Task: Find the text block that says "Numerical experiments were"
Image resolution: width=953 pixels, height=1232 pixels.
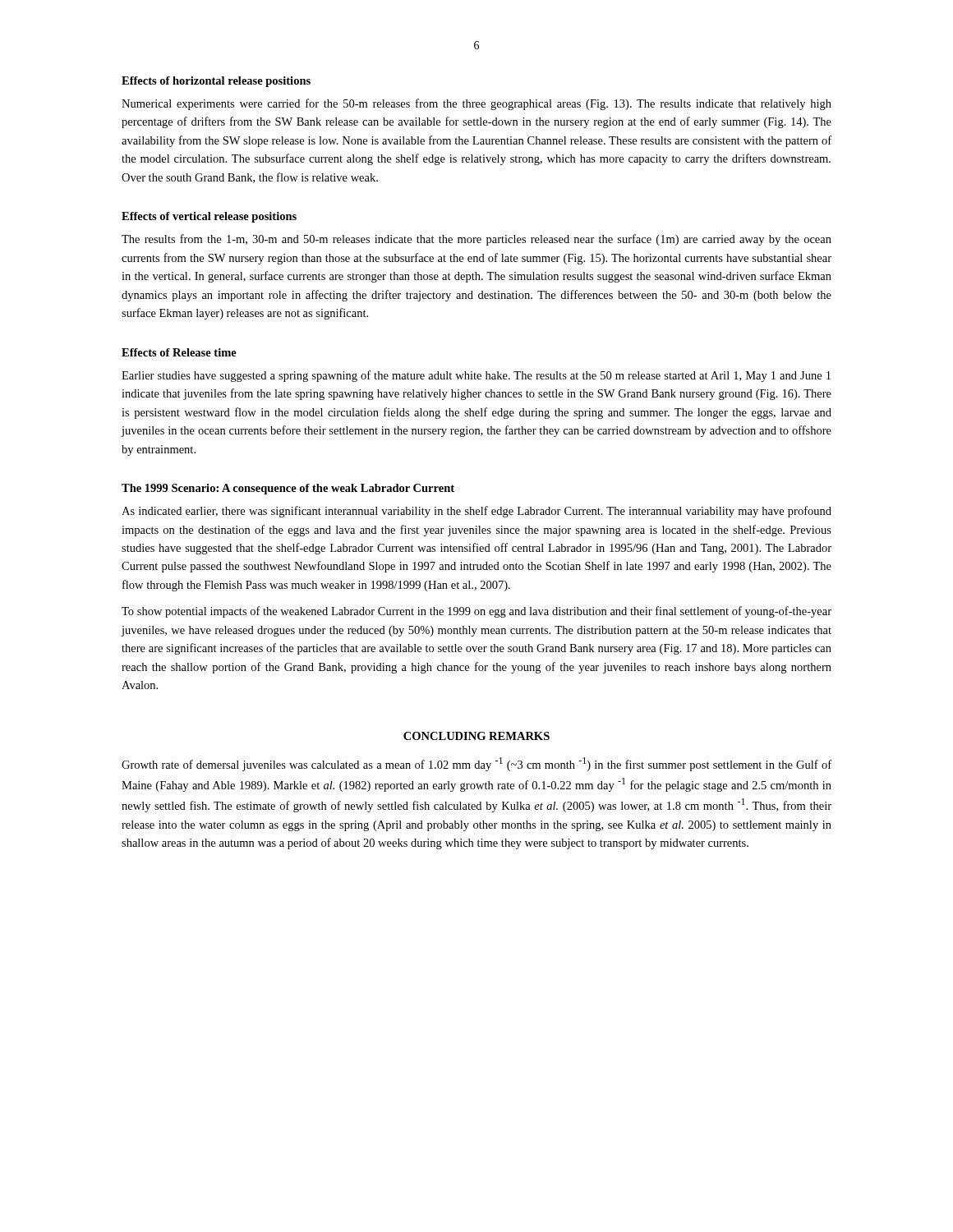Action: (x=476, y=140)
